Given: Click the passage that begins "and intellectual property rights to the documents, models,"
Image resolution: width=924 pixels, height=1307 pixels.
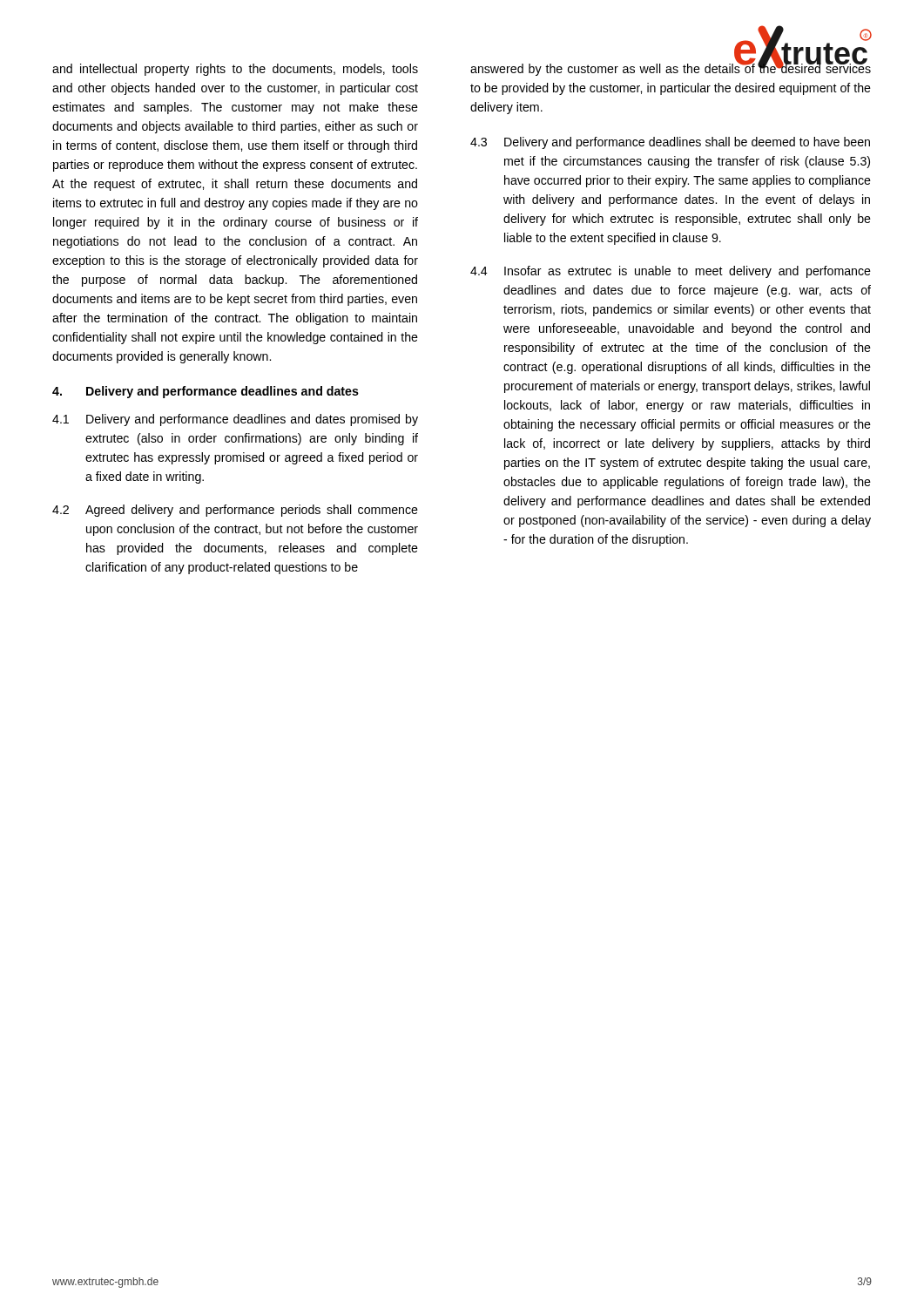Looking at the screenshot, I should (235, 213).
